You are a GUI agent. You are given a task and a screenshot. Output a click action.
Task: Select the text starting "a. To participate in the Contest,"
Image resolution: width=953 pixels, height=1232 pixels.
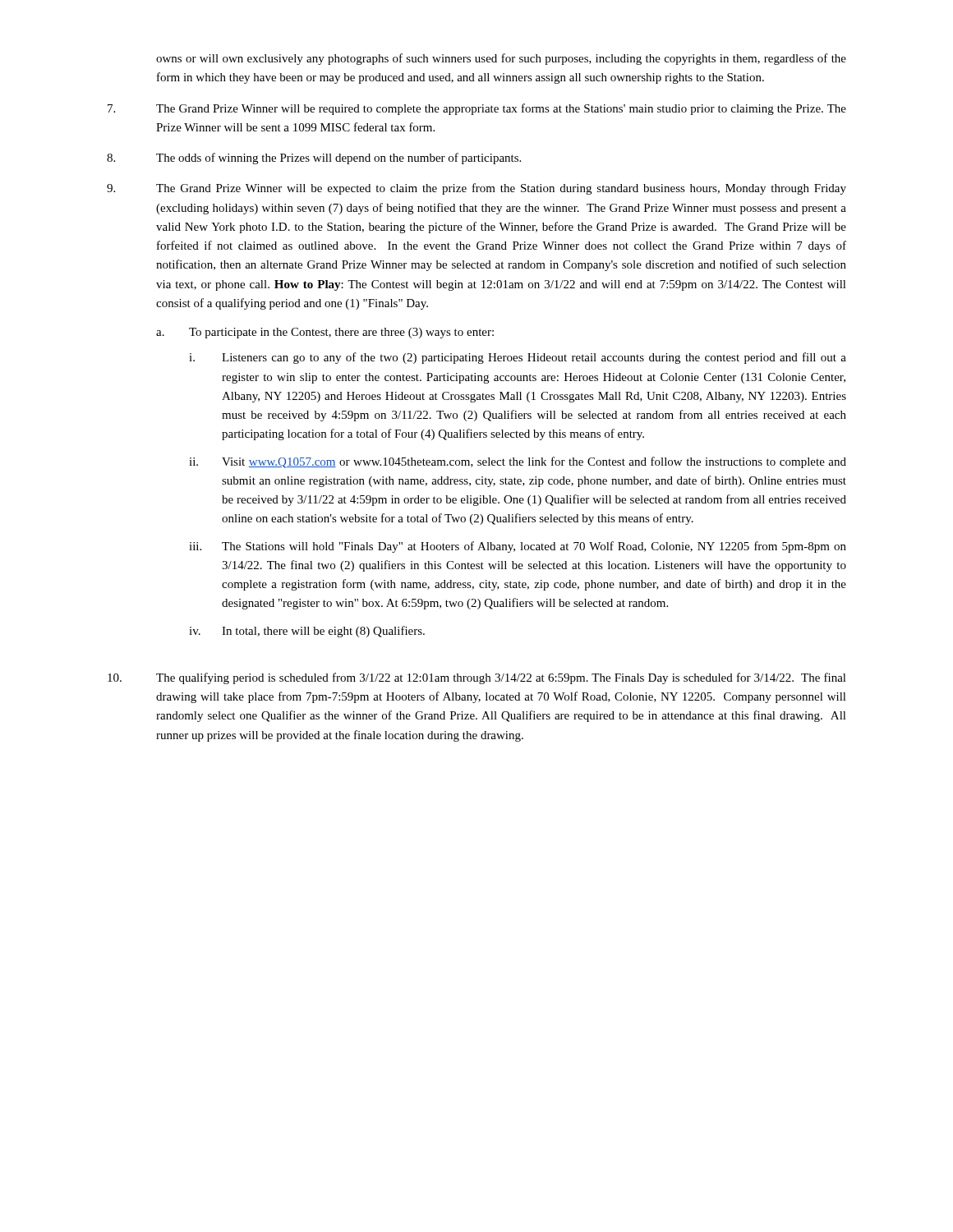click(501, 486)
